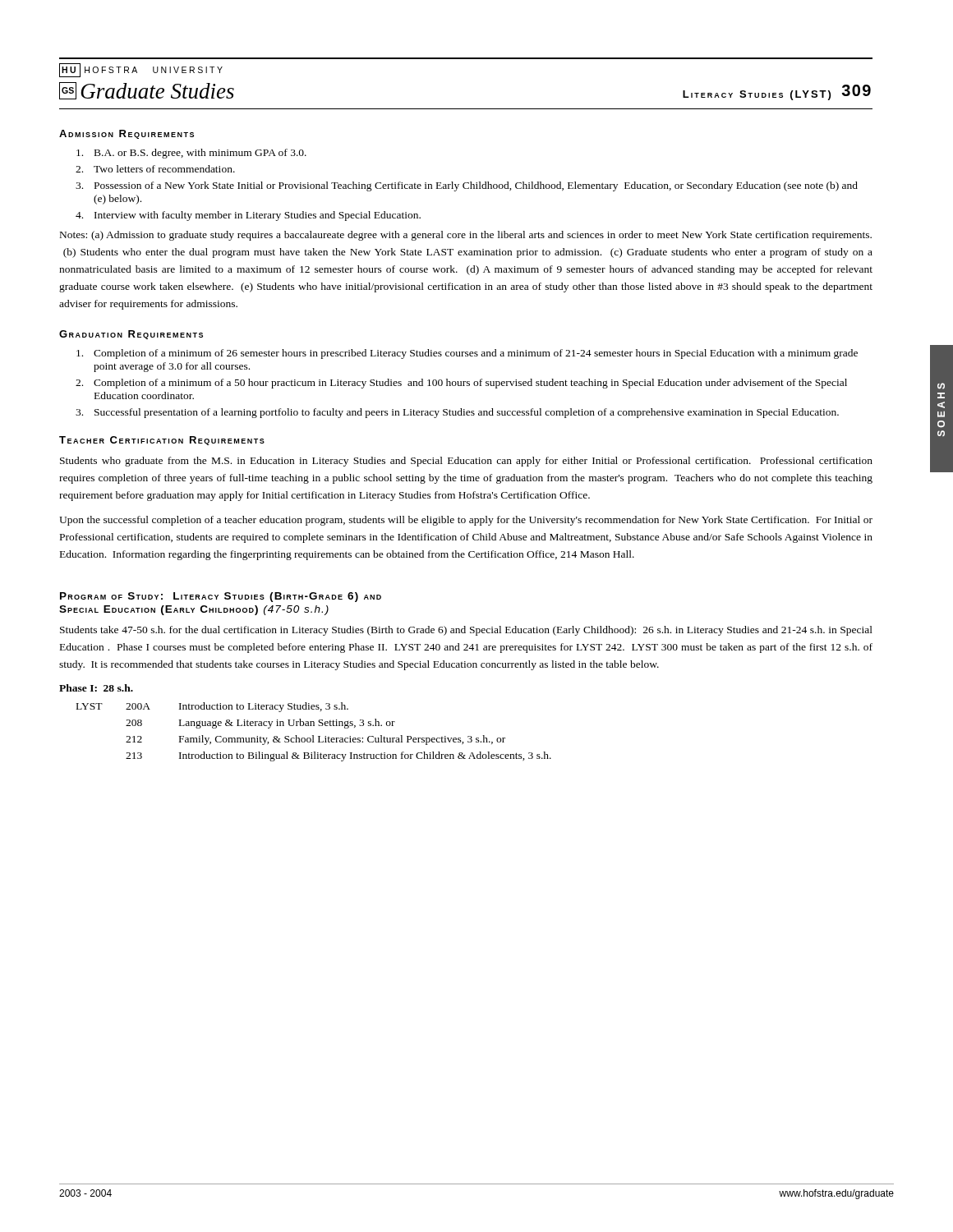Viewport: 953px width, 1232px height.
Task: Find the section header that reads "Graduation Requirements"
Action: pos(132,334)
